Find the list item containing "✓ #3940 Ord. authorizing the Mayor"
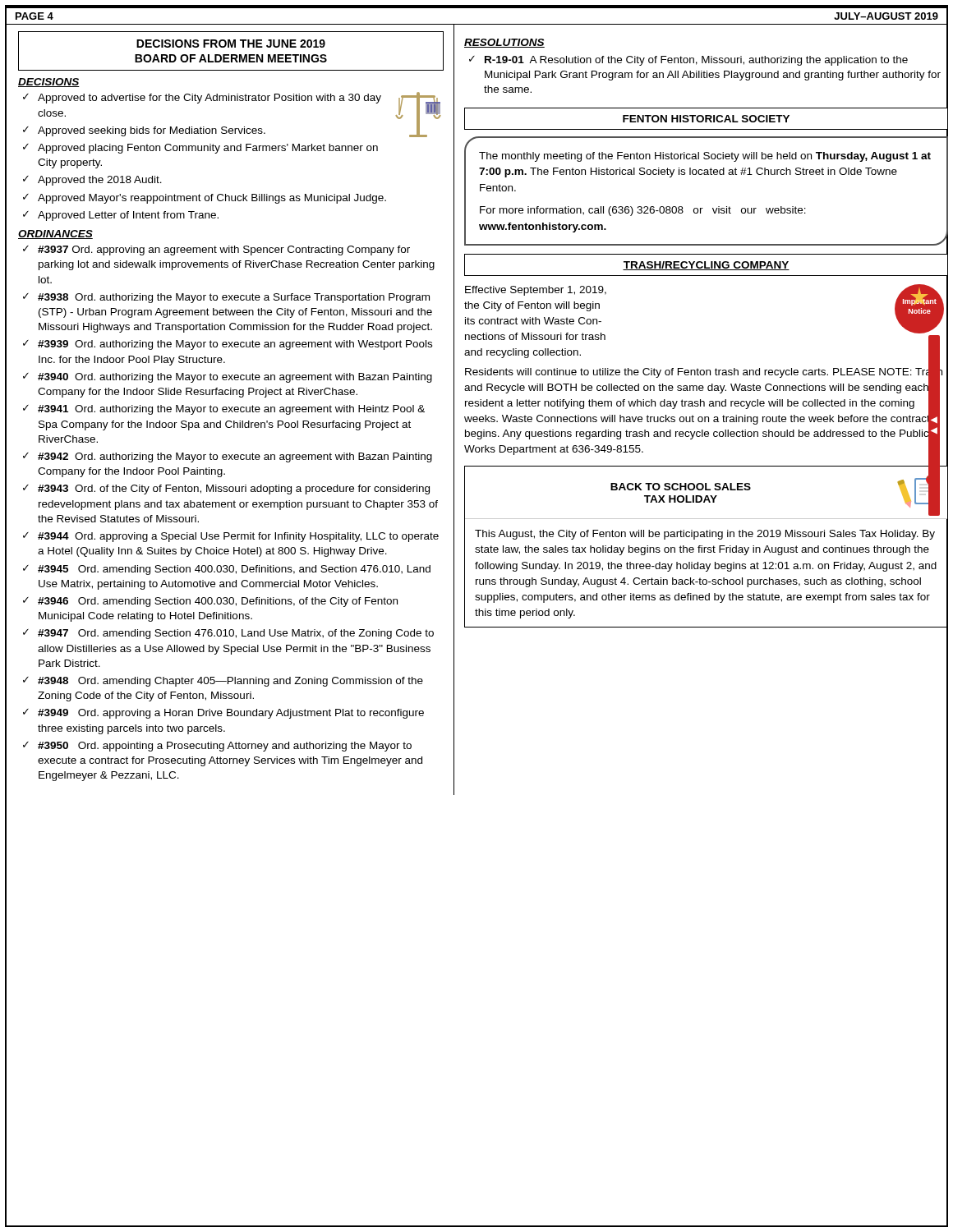This screenshot has height=1232, width=953. click(232, 384)
